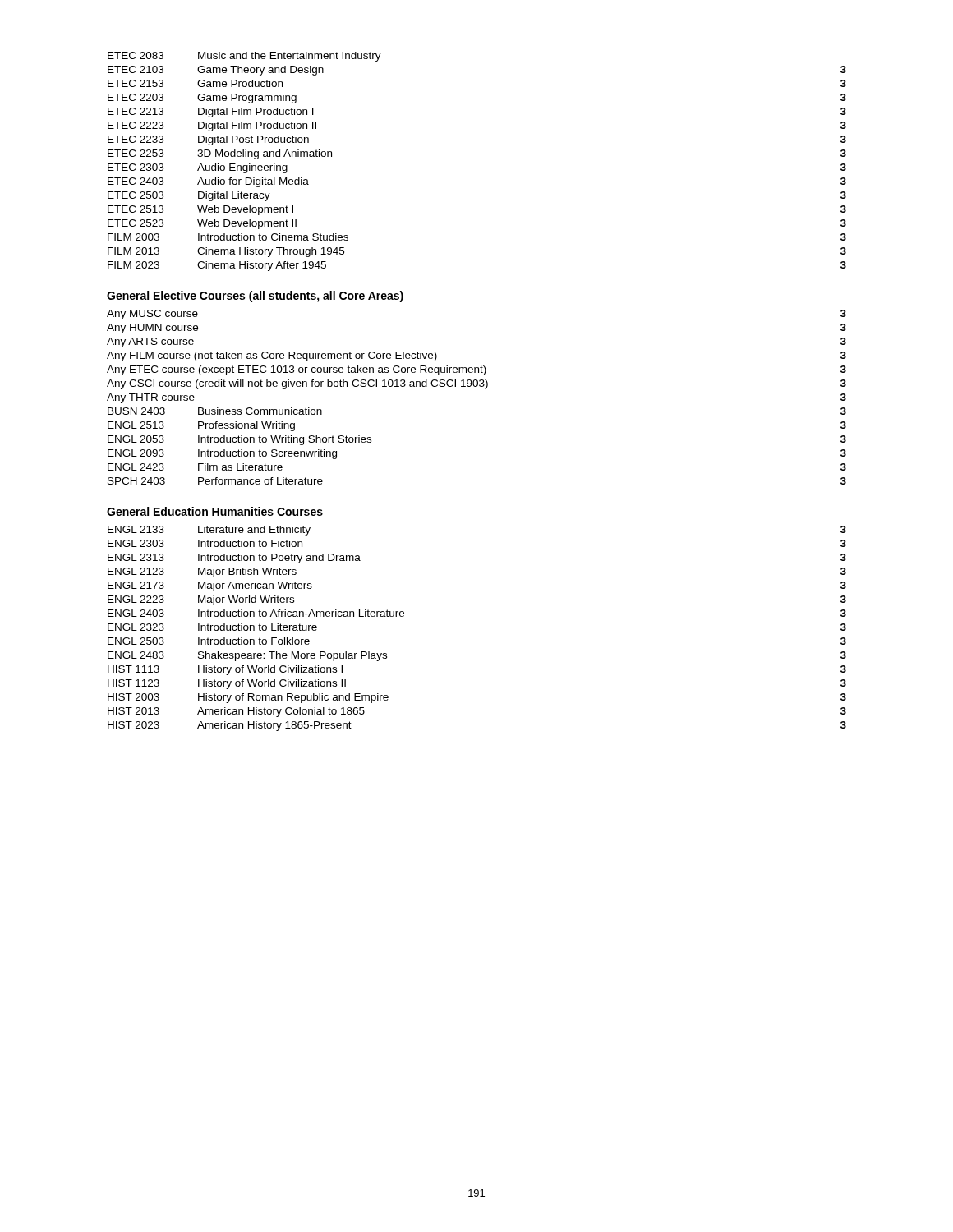Find the list item containing "FILM 2023 Cinema History After 1945"
The height and width of the screenshot is (1232, 953).
coord(127,266)
